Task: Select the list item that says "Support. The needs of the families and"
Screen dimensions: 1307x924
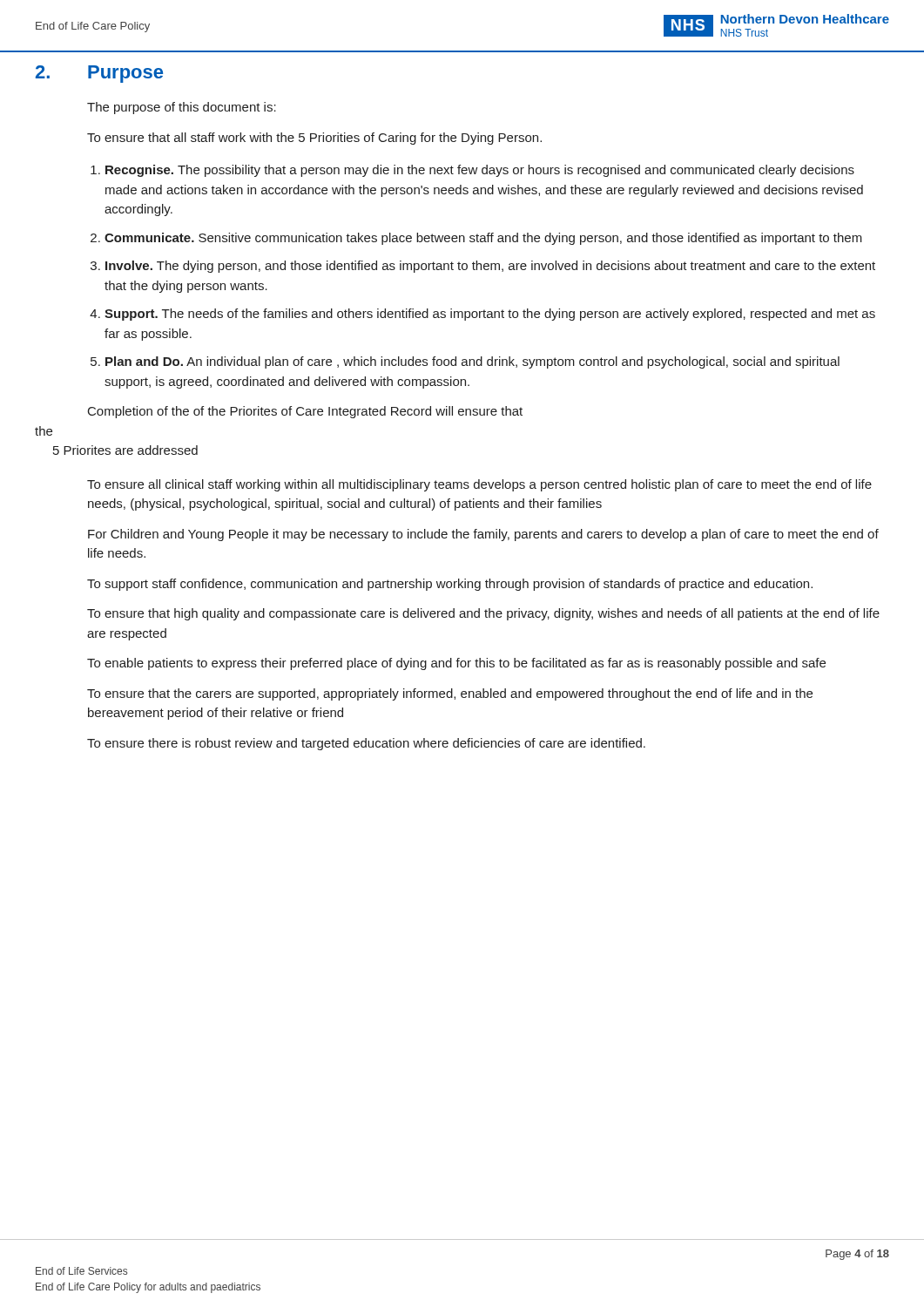Action: (x=490, y=323)
